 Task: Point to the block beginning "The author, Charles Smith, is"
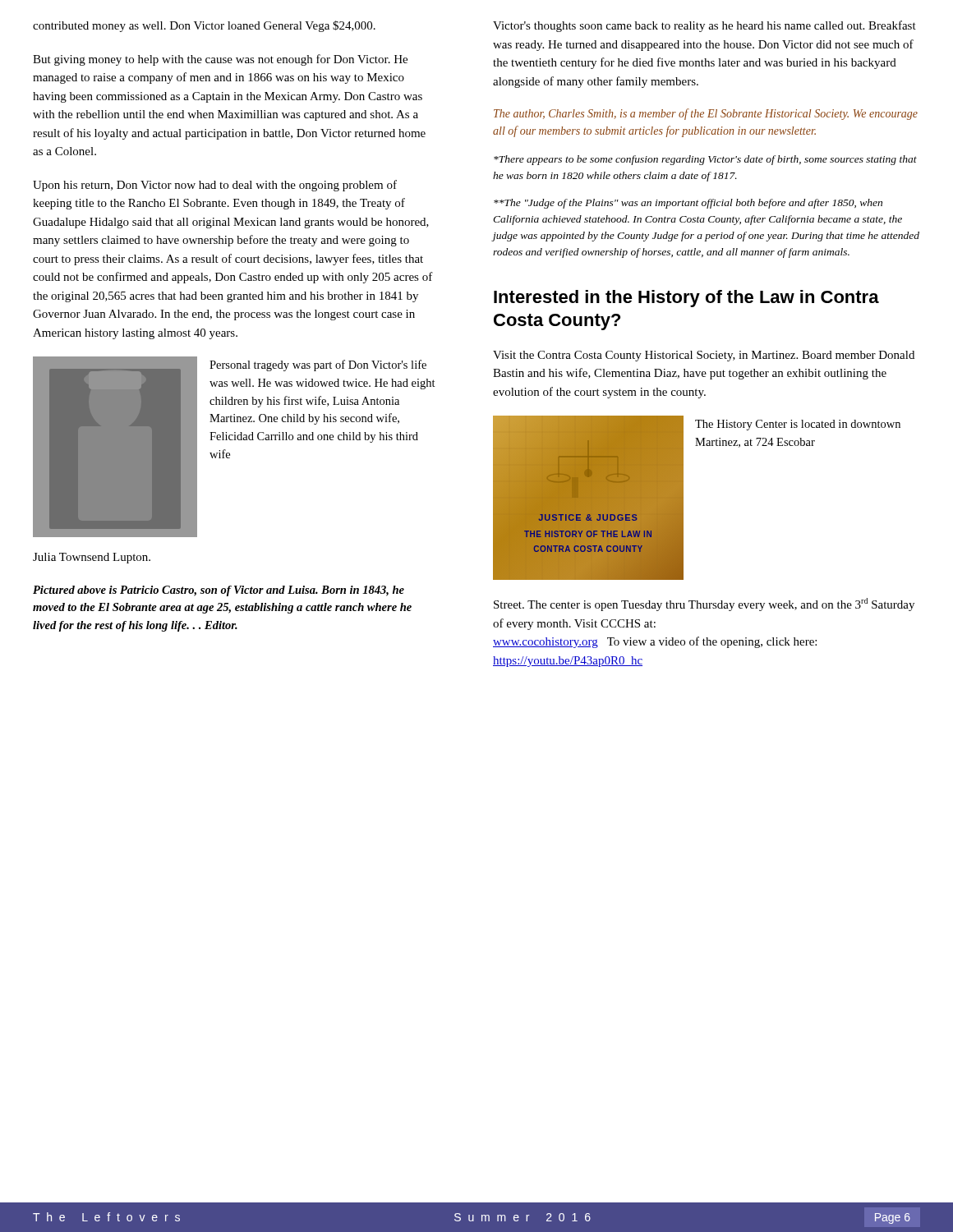tap(705, 122)
